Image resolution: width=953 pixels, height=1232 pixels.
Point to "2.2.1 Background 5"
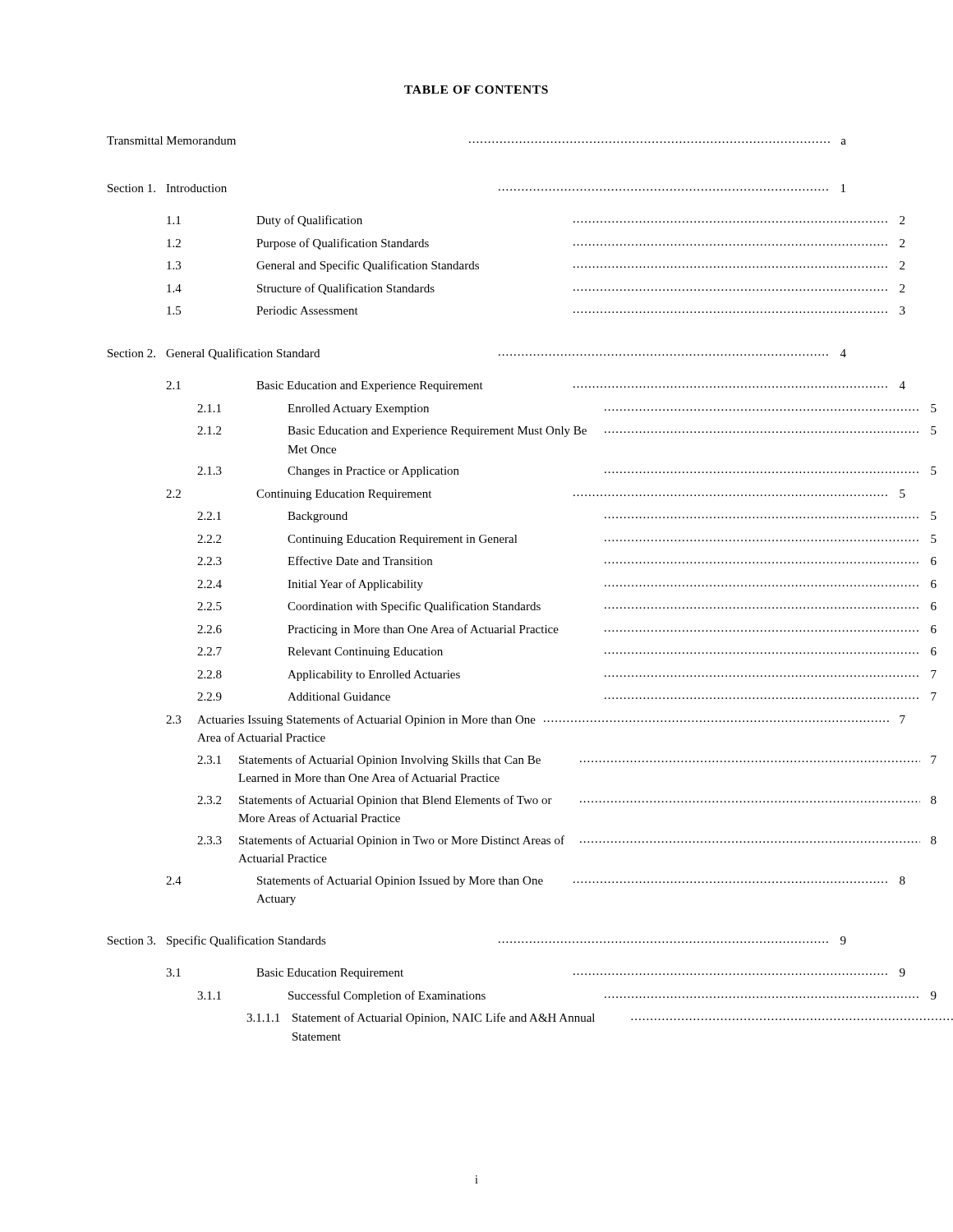[209, 517]
